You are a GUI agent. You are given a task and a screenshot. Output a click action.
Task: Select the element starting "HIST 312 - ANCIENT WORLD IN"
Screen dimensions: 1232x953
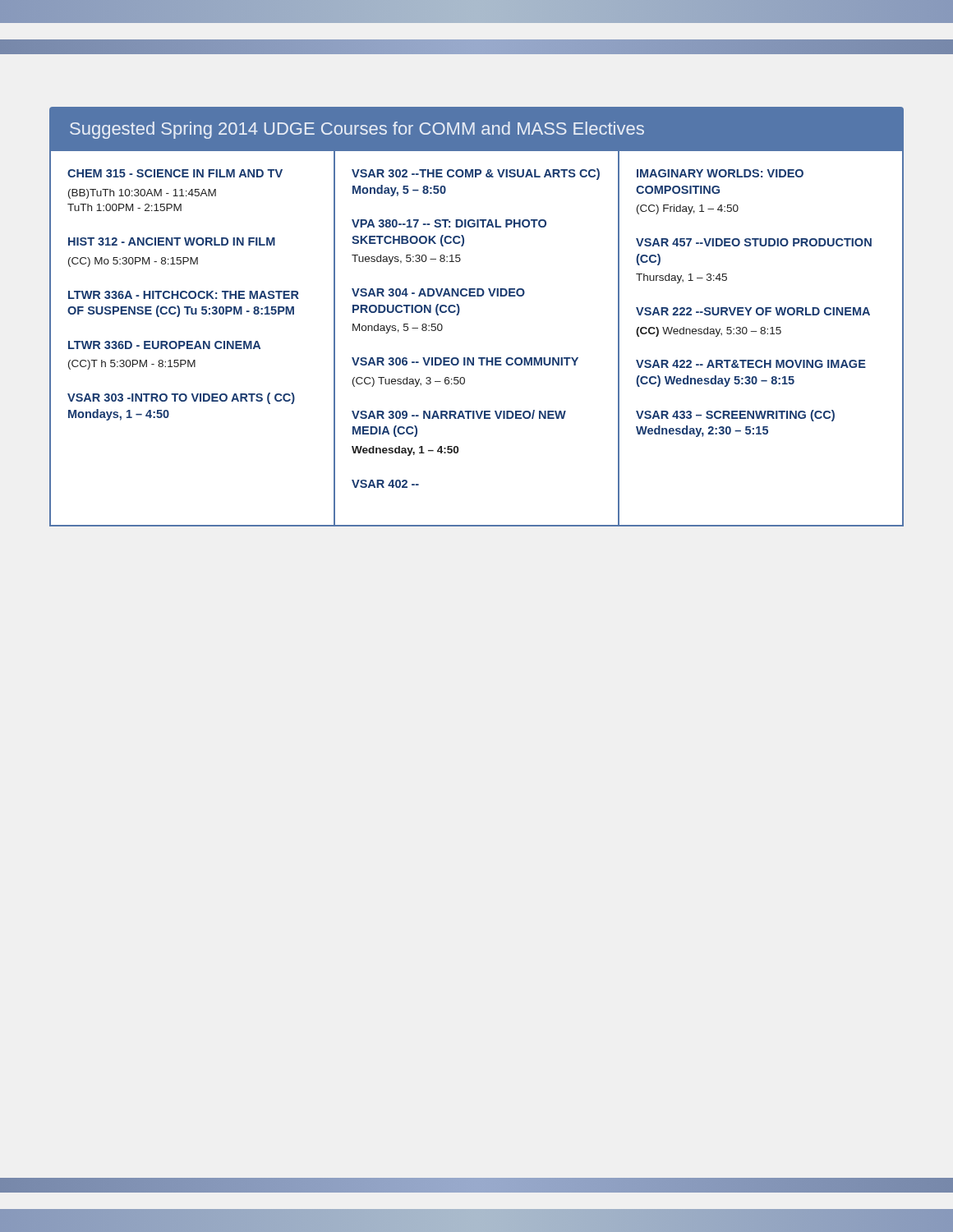(192, 252)
